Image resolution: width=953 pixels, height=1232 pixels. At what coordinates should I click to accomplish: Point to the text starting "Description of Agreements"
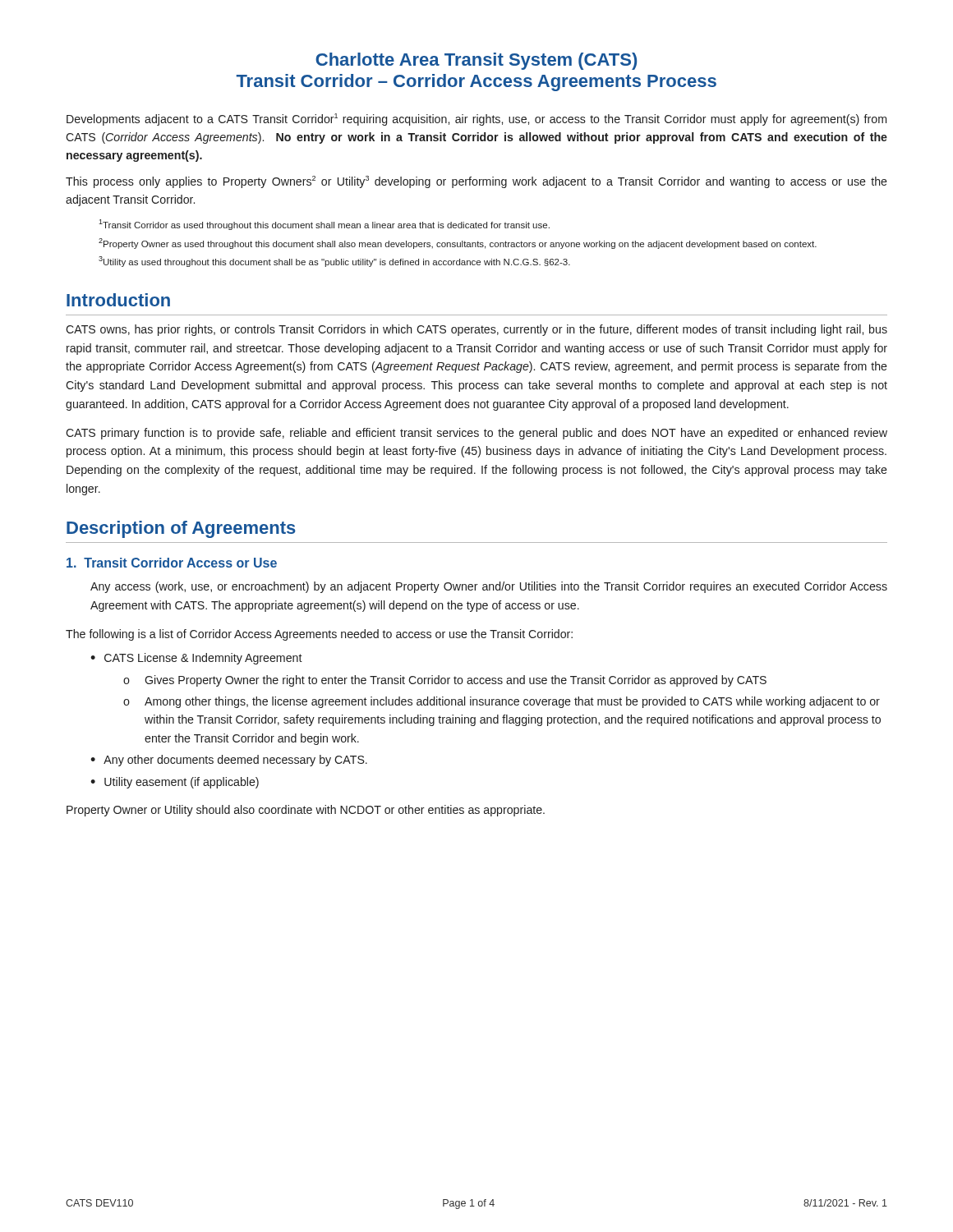[x=181, y=528]
